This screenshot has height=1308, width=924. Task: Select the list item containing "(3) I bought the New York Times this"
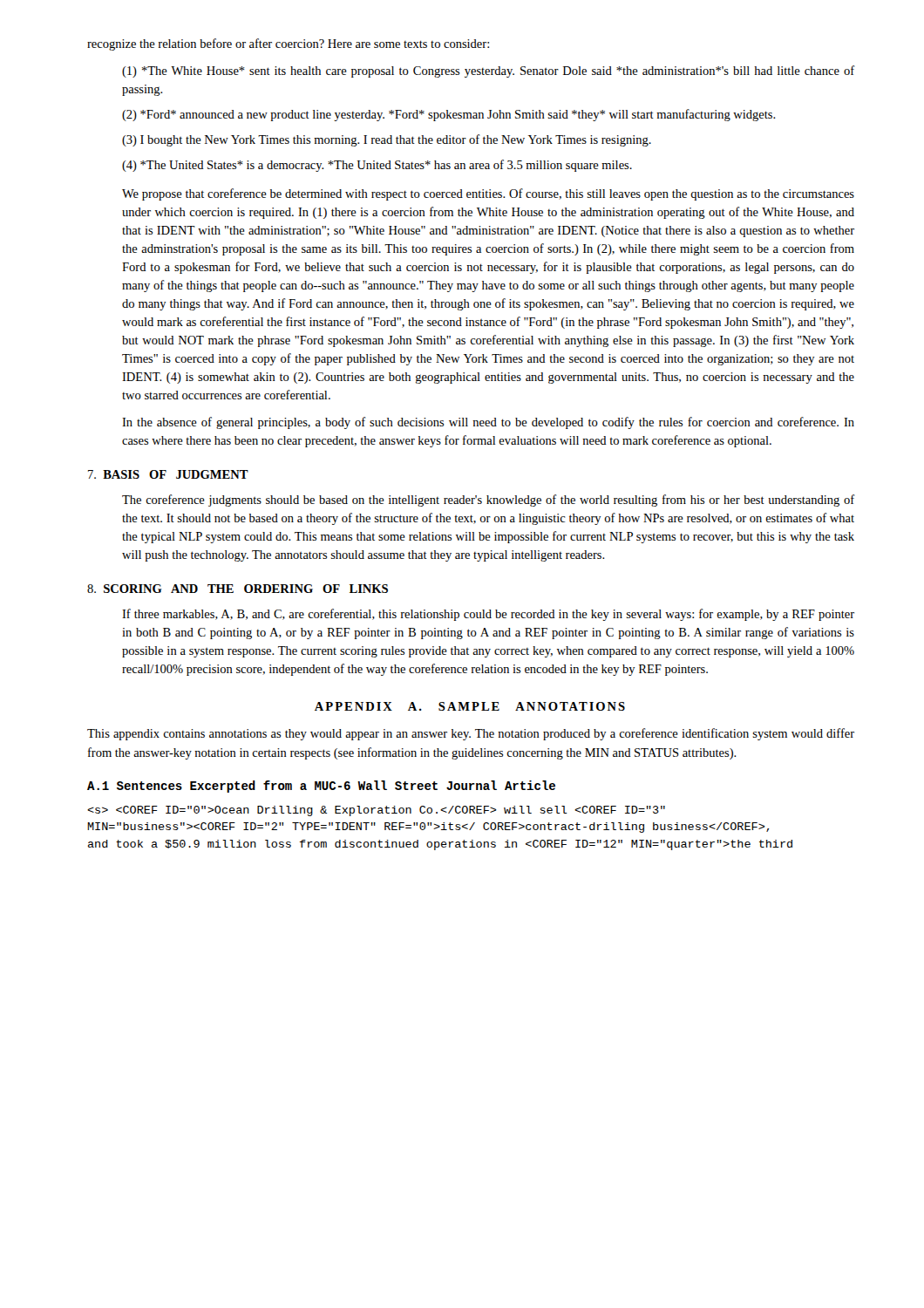(387, 140)
